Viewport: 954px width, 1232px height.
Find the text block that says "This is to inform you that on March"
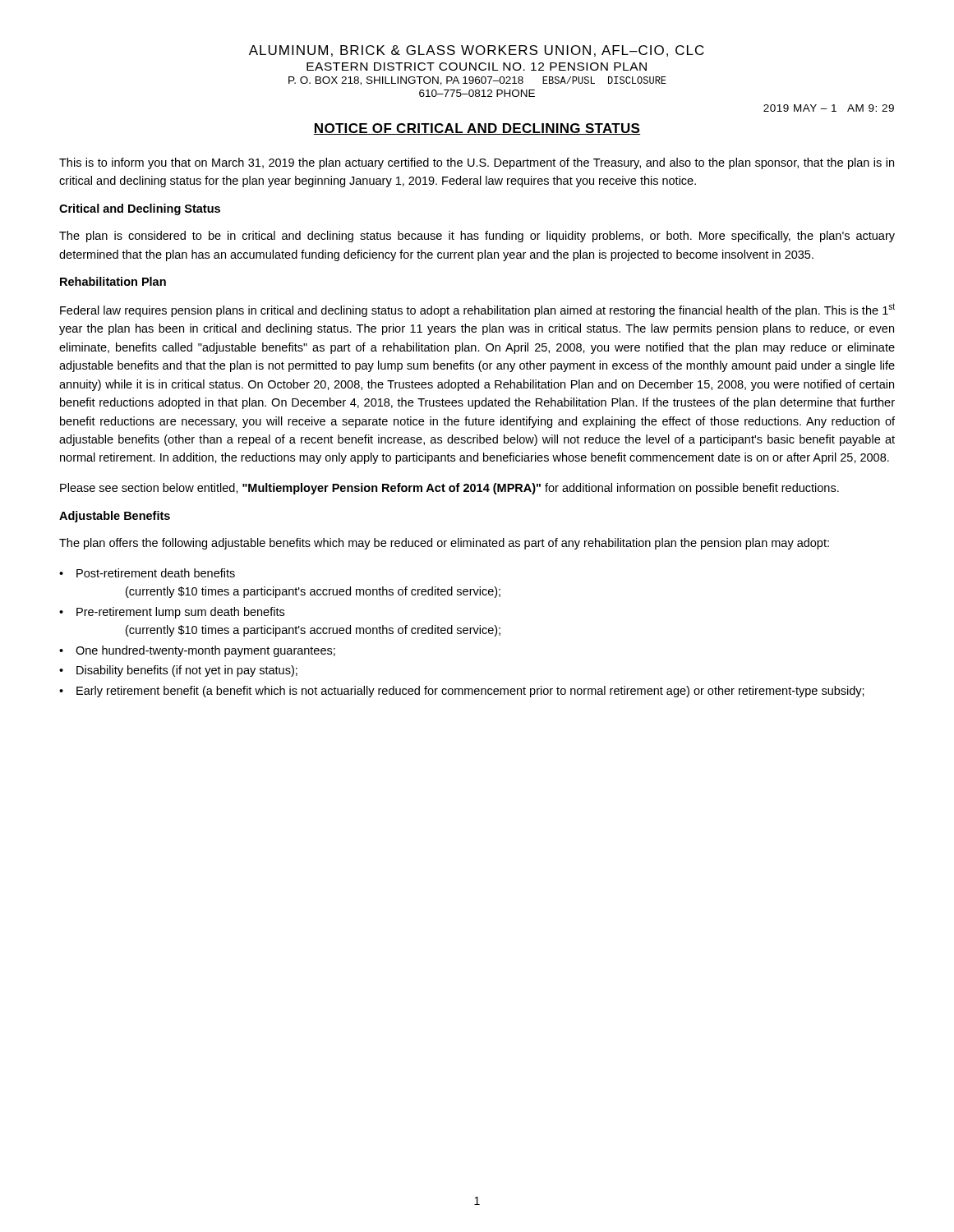tap(477, 172)
